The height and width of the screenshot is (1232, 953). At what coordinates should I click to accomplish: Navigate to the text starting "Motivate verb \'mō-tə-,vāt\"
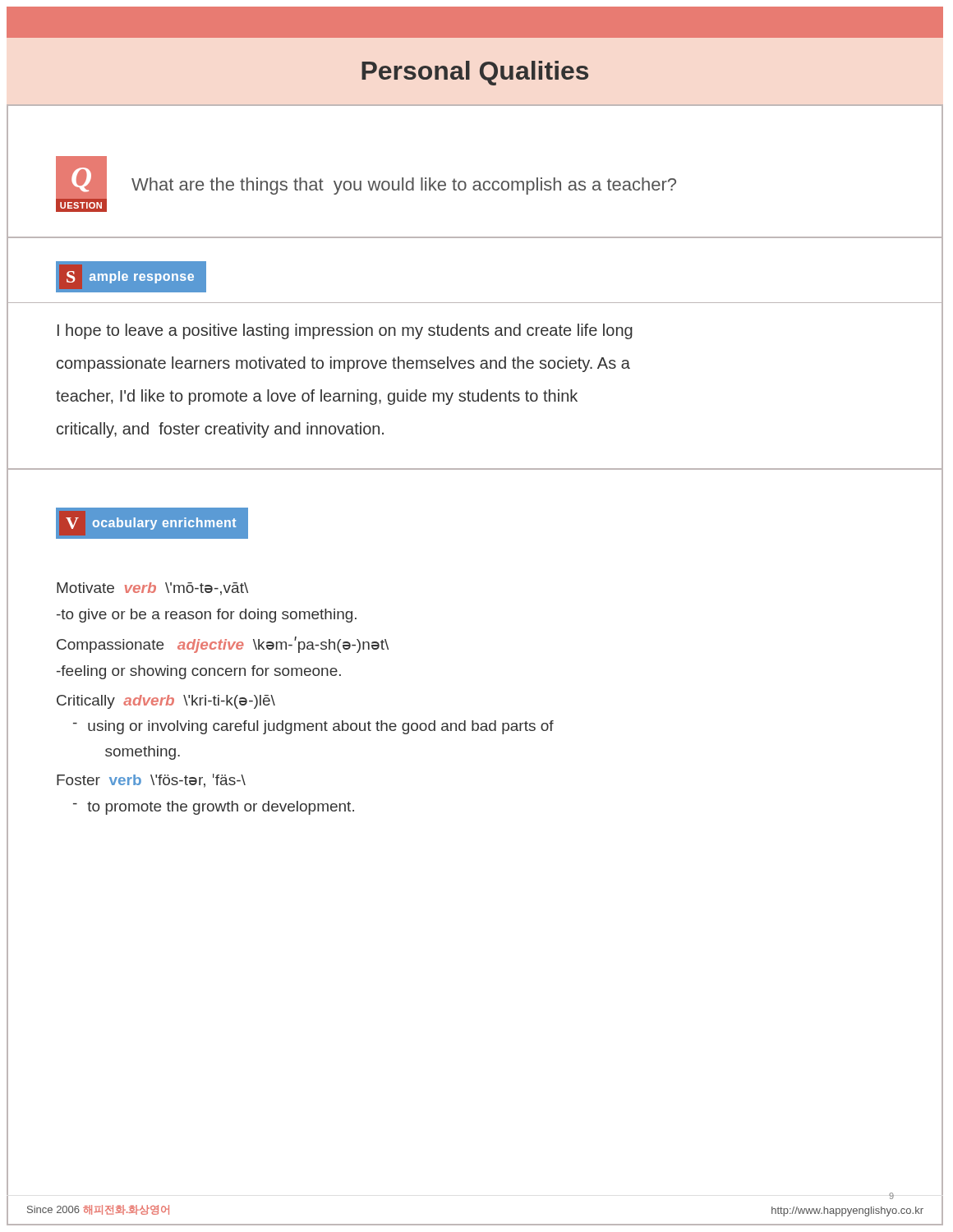(152, 588)
